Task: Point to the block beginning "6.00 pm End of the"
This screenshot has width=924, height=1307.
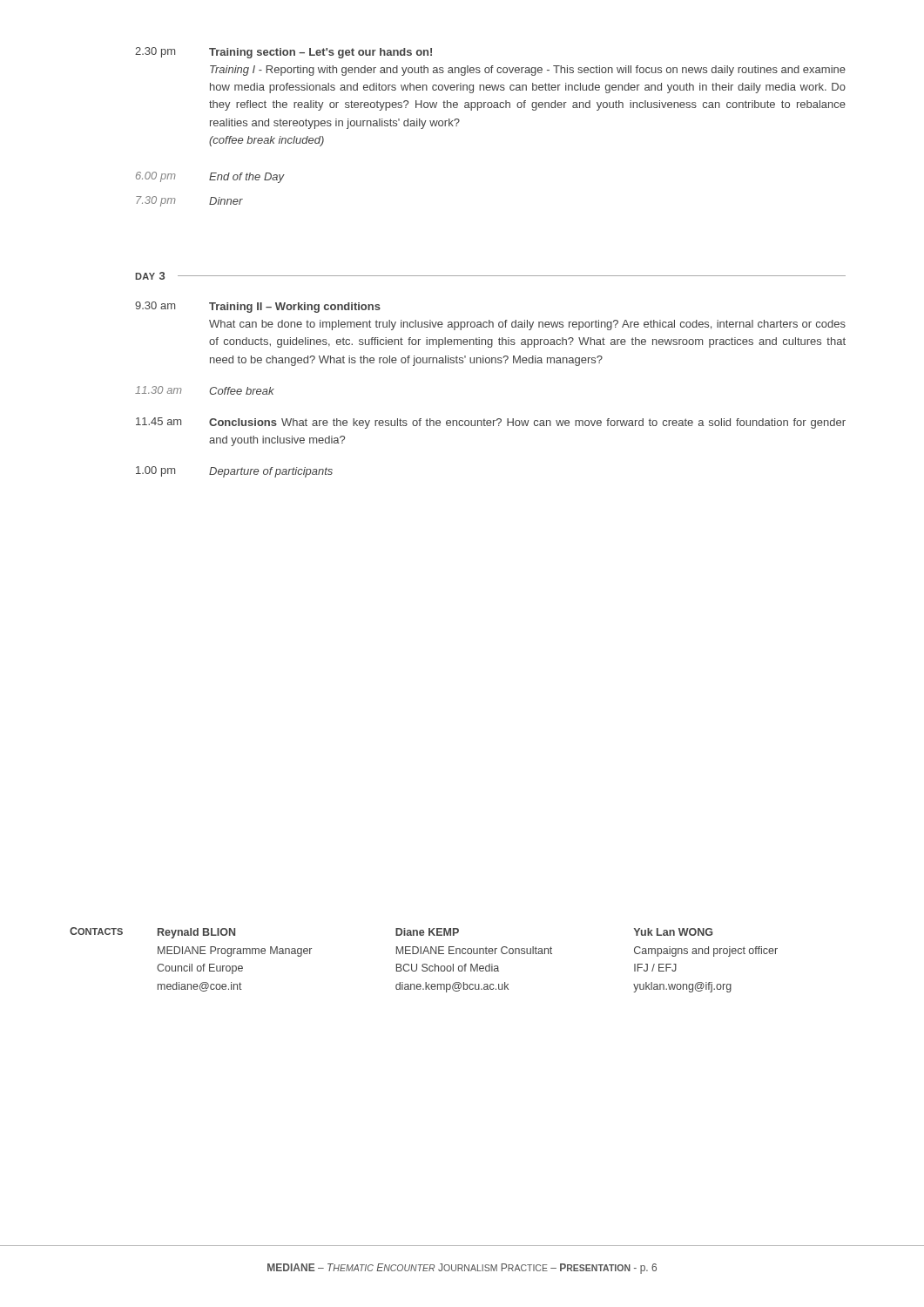Action: [x=210, y=177]
